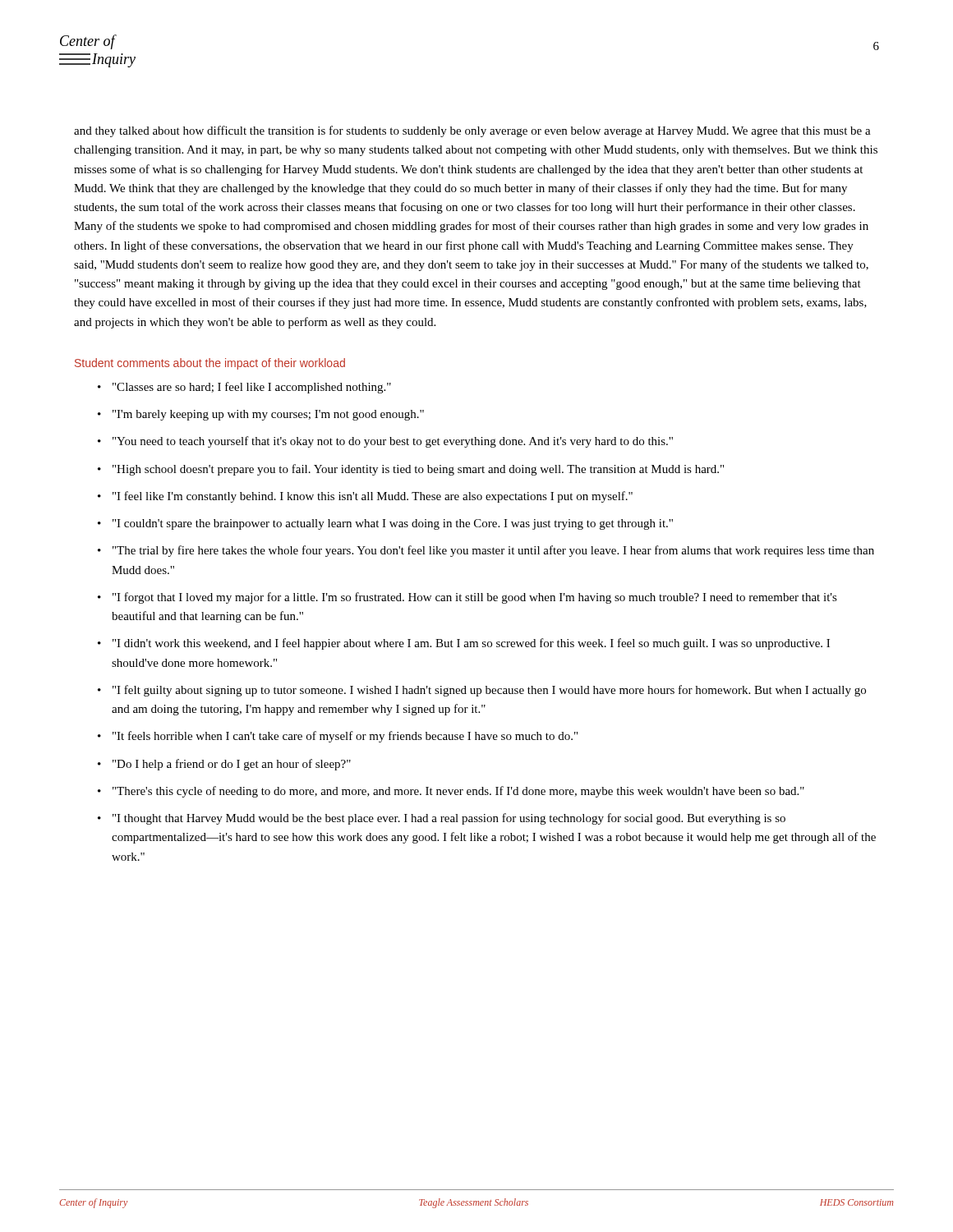Locate the logo
Image resolution: width=953 pixels, height=1232 pixels.
click(x=117, y=52)
